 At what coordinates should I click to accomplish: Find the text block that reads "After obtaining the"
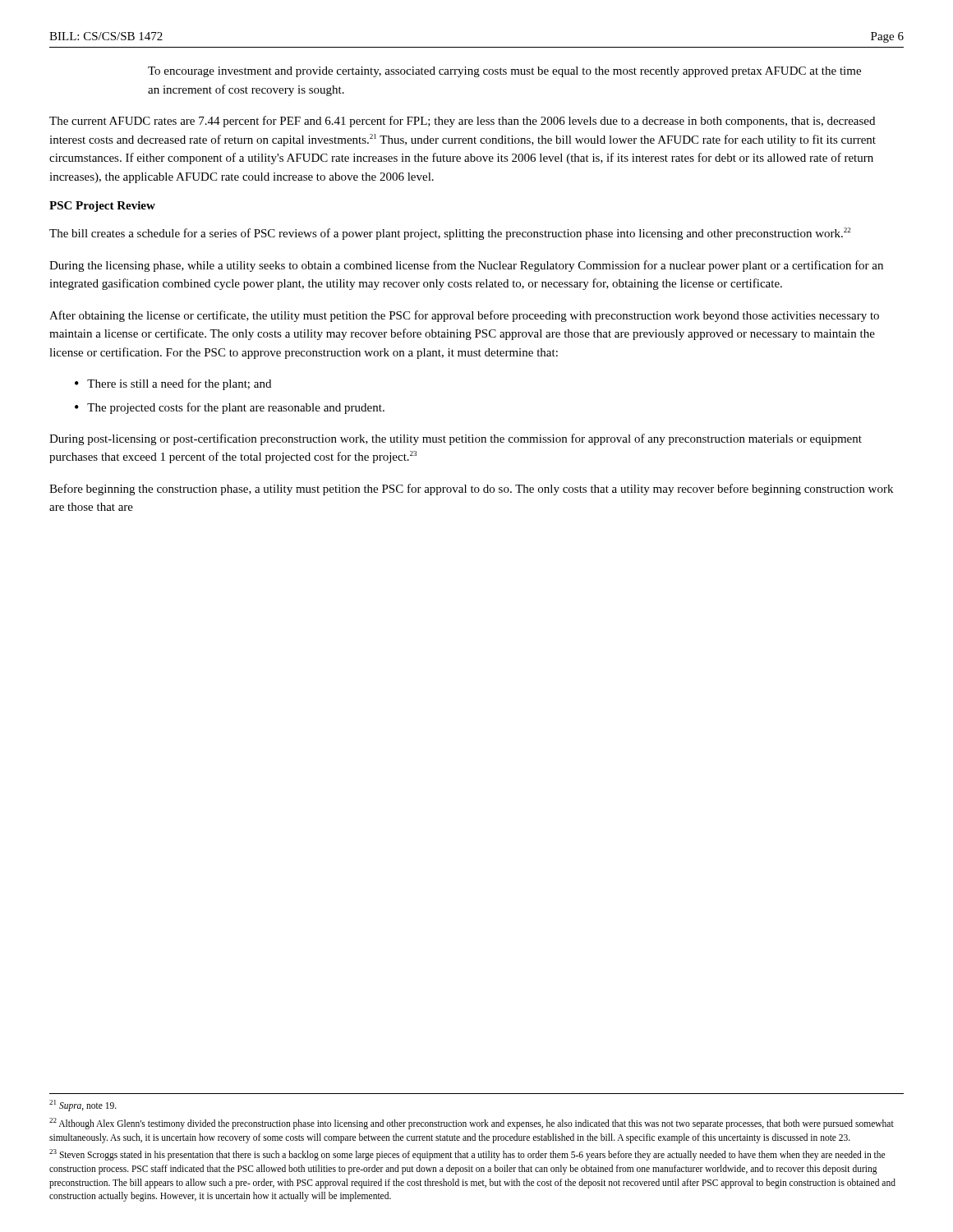click(x=464, y=333)
